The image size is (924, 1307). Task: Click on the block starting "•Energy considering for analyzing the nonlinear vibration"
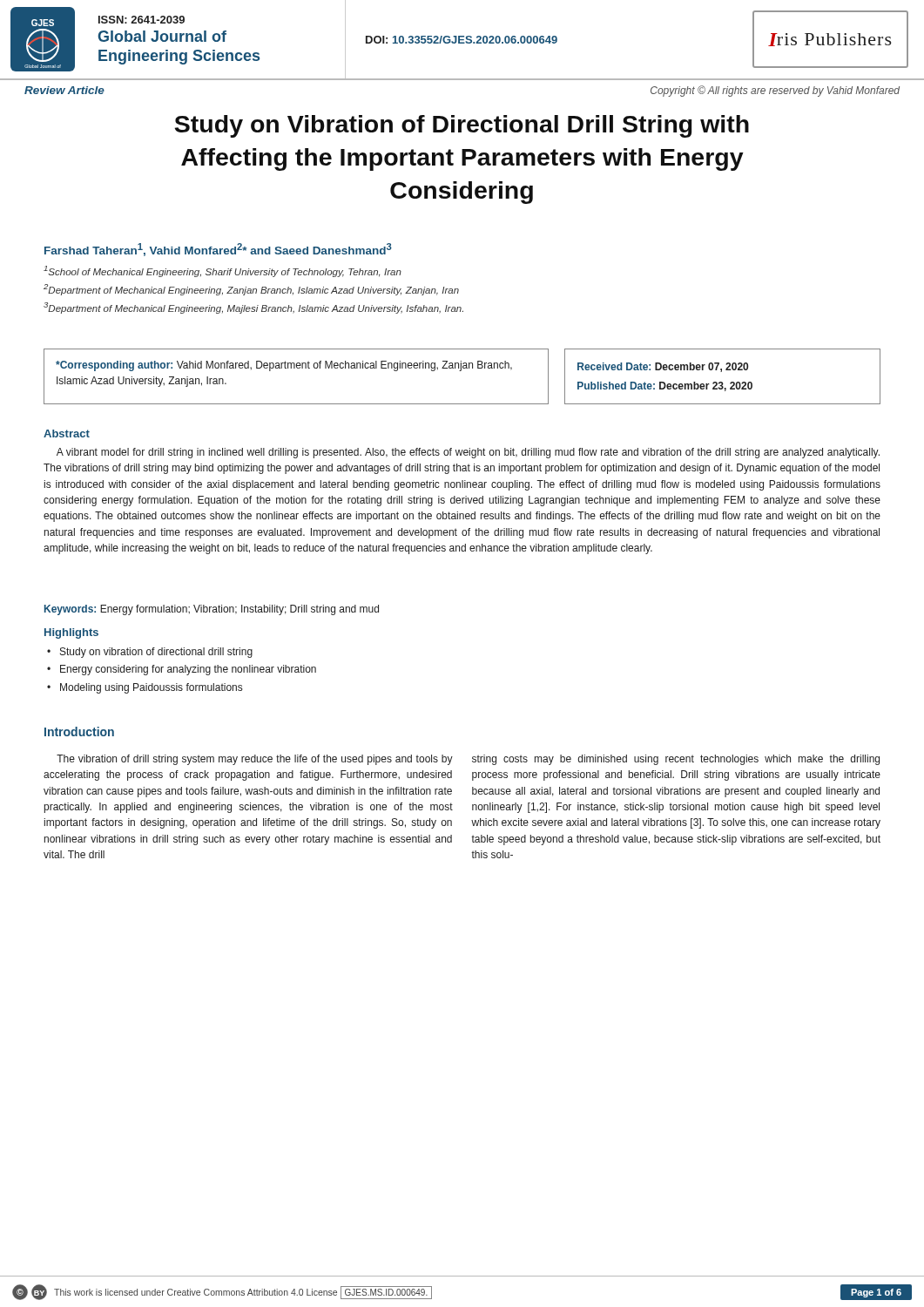[182, 670]
